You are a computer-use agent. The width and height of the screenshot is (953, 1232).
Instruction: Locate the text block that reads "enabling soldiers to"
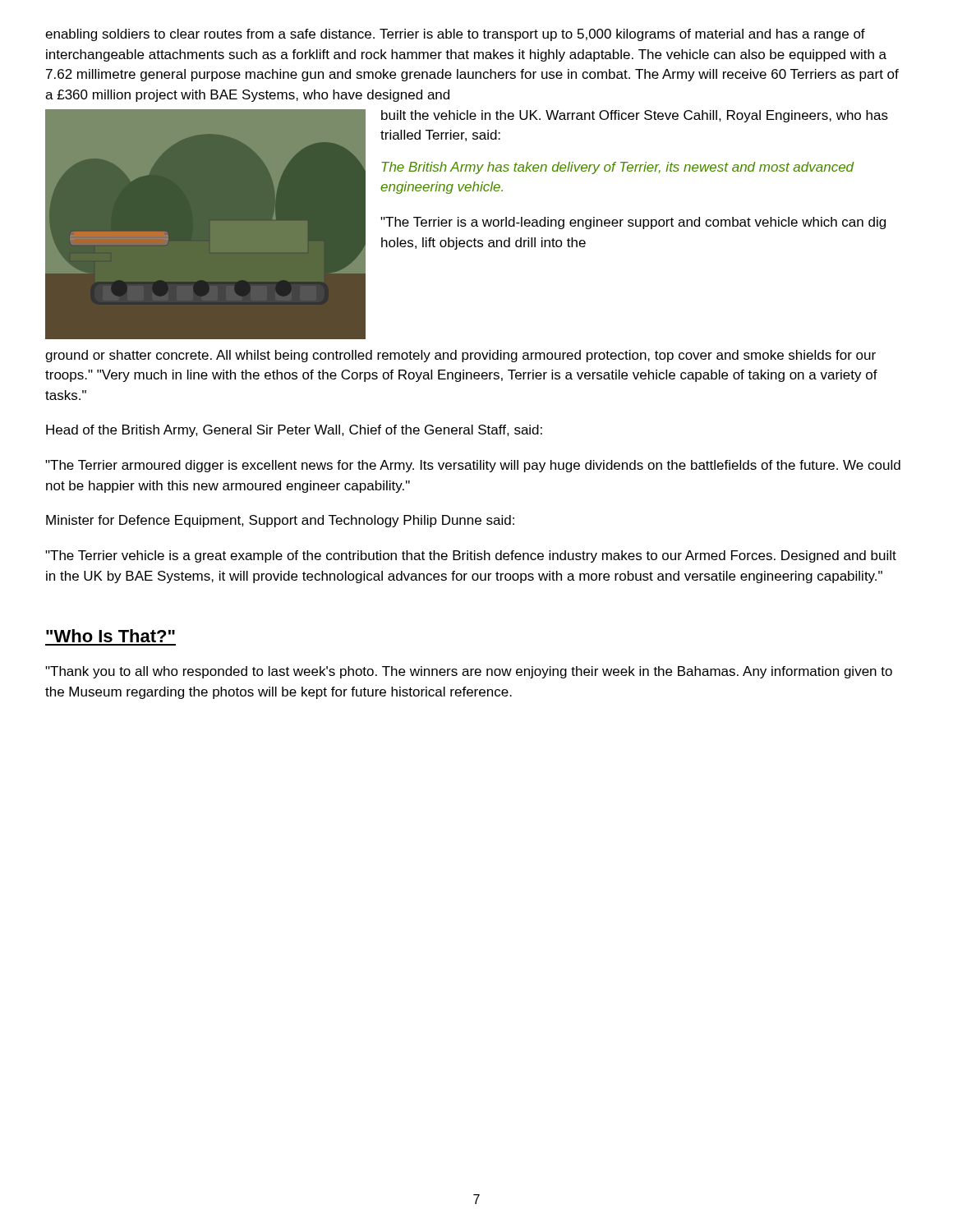(x=472, y=64)
